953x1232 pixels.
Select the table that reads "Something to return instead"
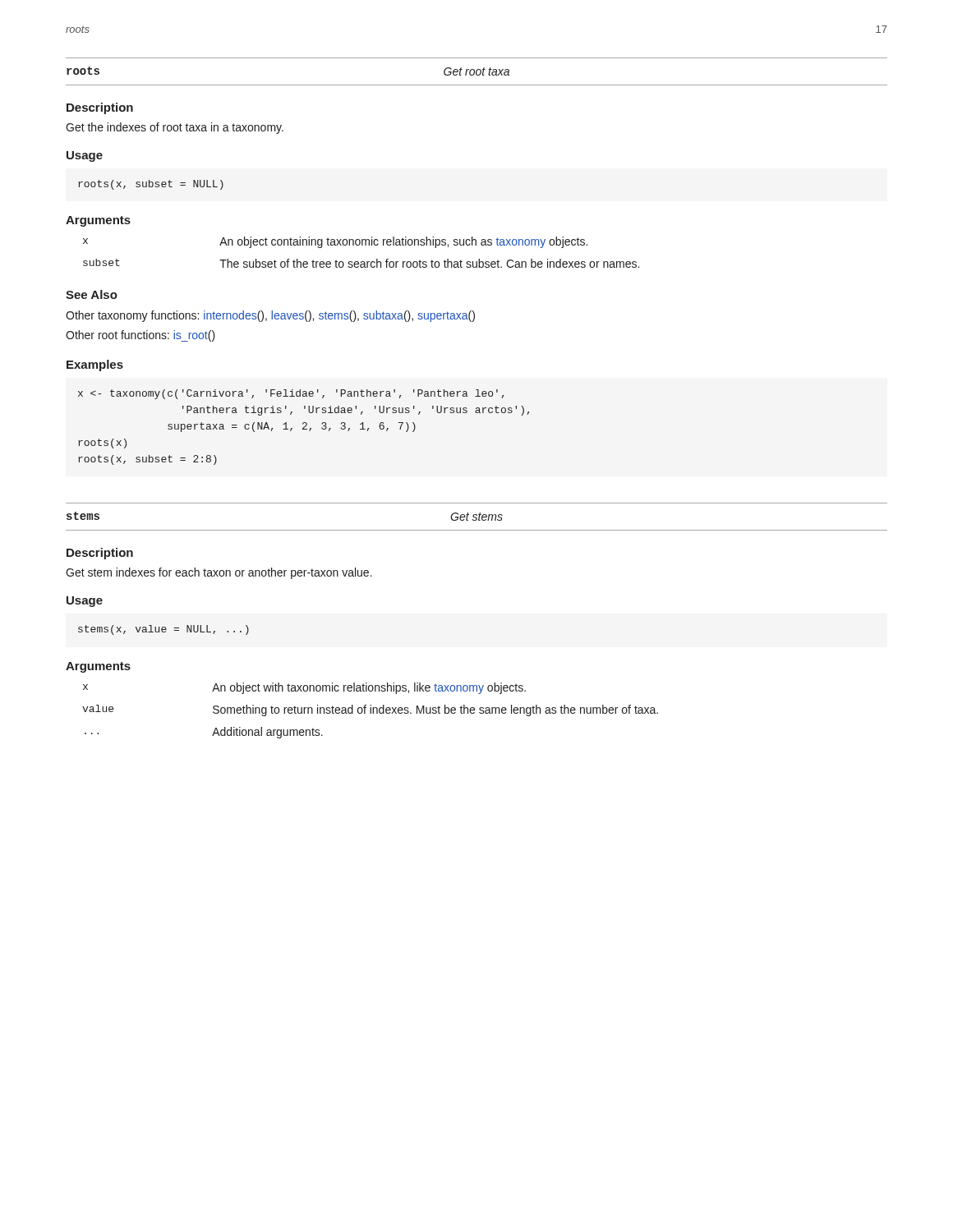tap(476, 710)
